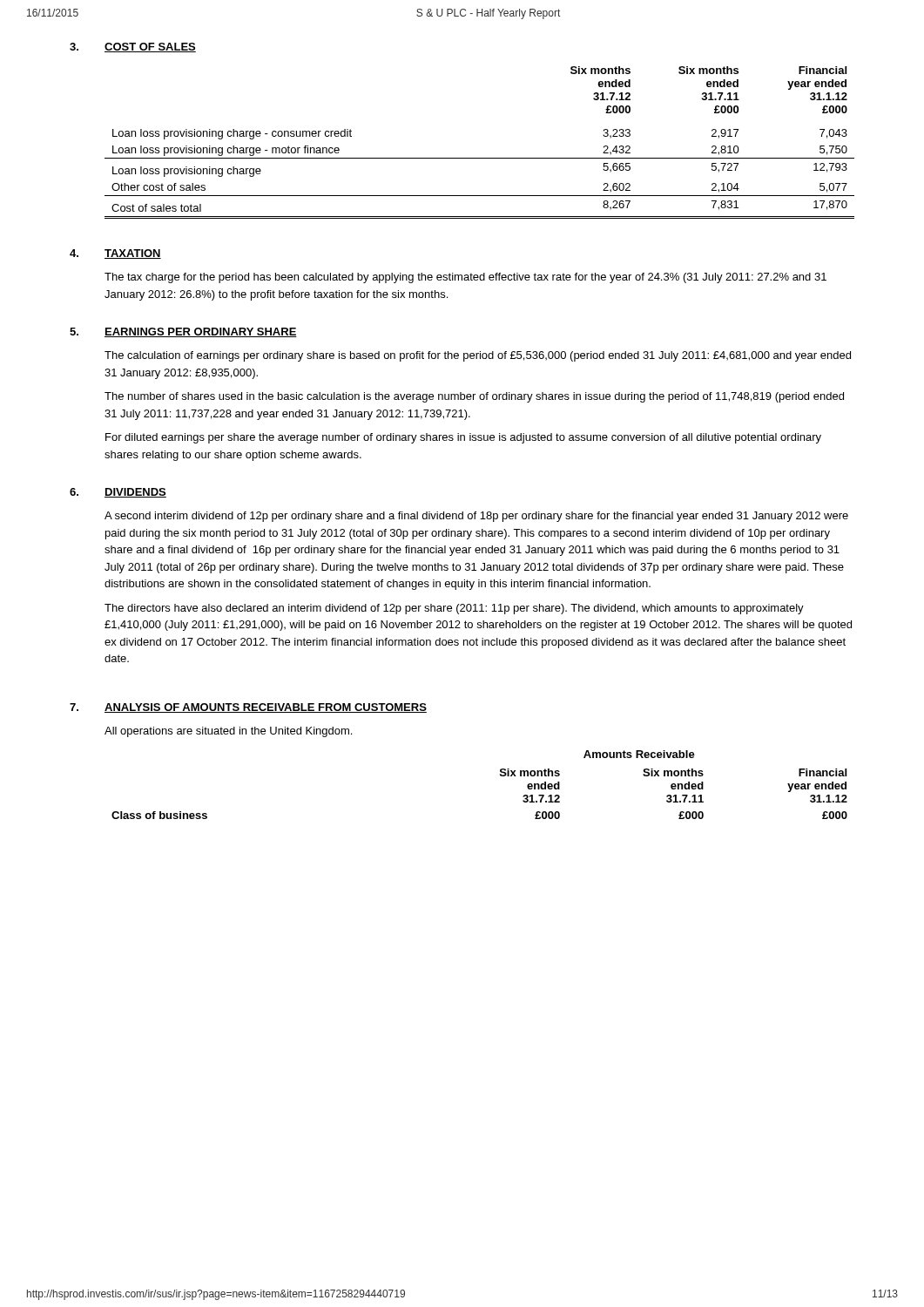Locate the passage starting "All operations are situated in the United Kingdom."

[x=229, y=730]
